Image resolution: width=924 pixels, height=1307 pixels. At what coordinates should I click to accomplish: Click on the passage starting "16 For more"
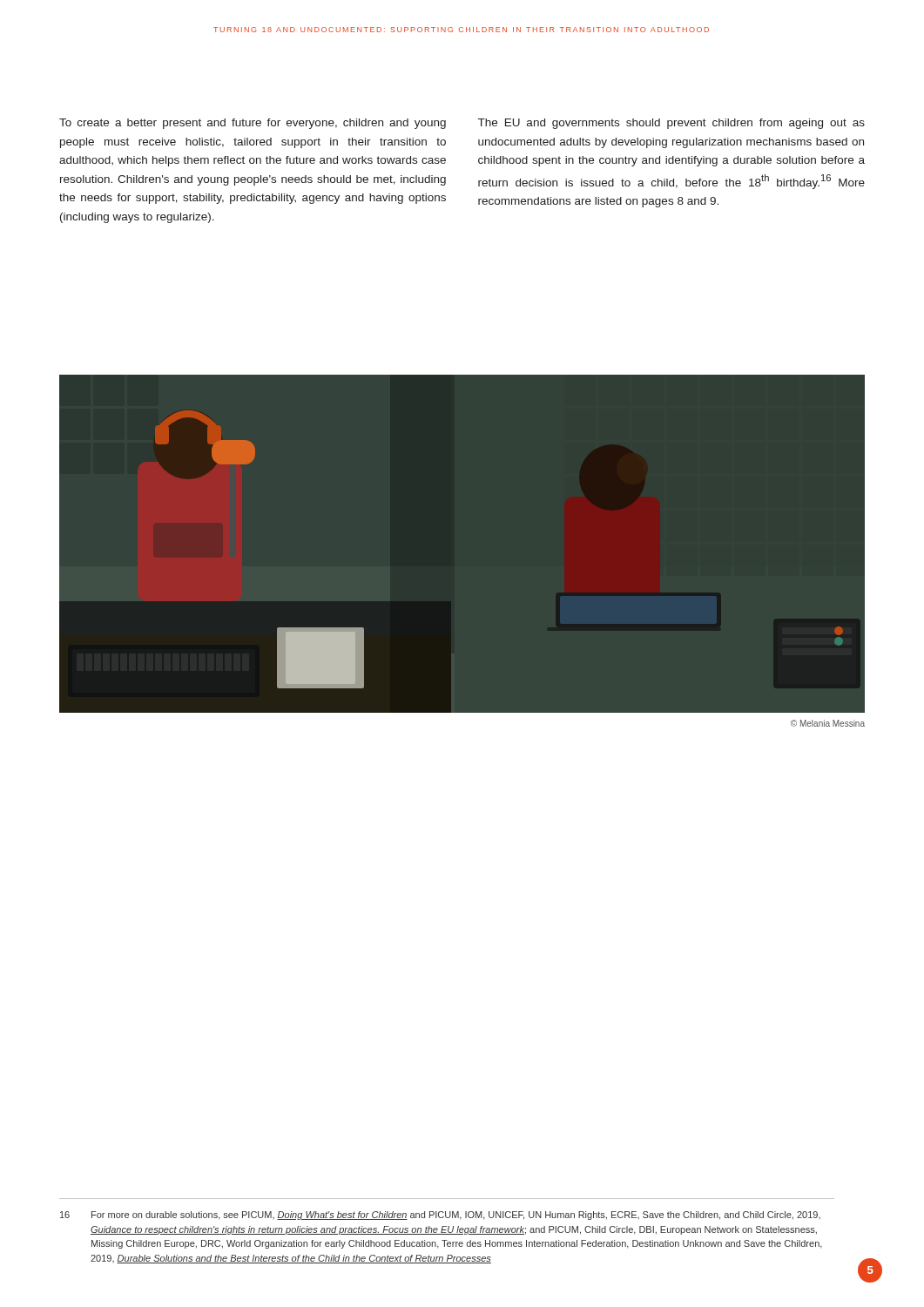pos(447,1236)
